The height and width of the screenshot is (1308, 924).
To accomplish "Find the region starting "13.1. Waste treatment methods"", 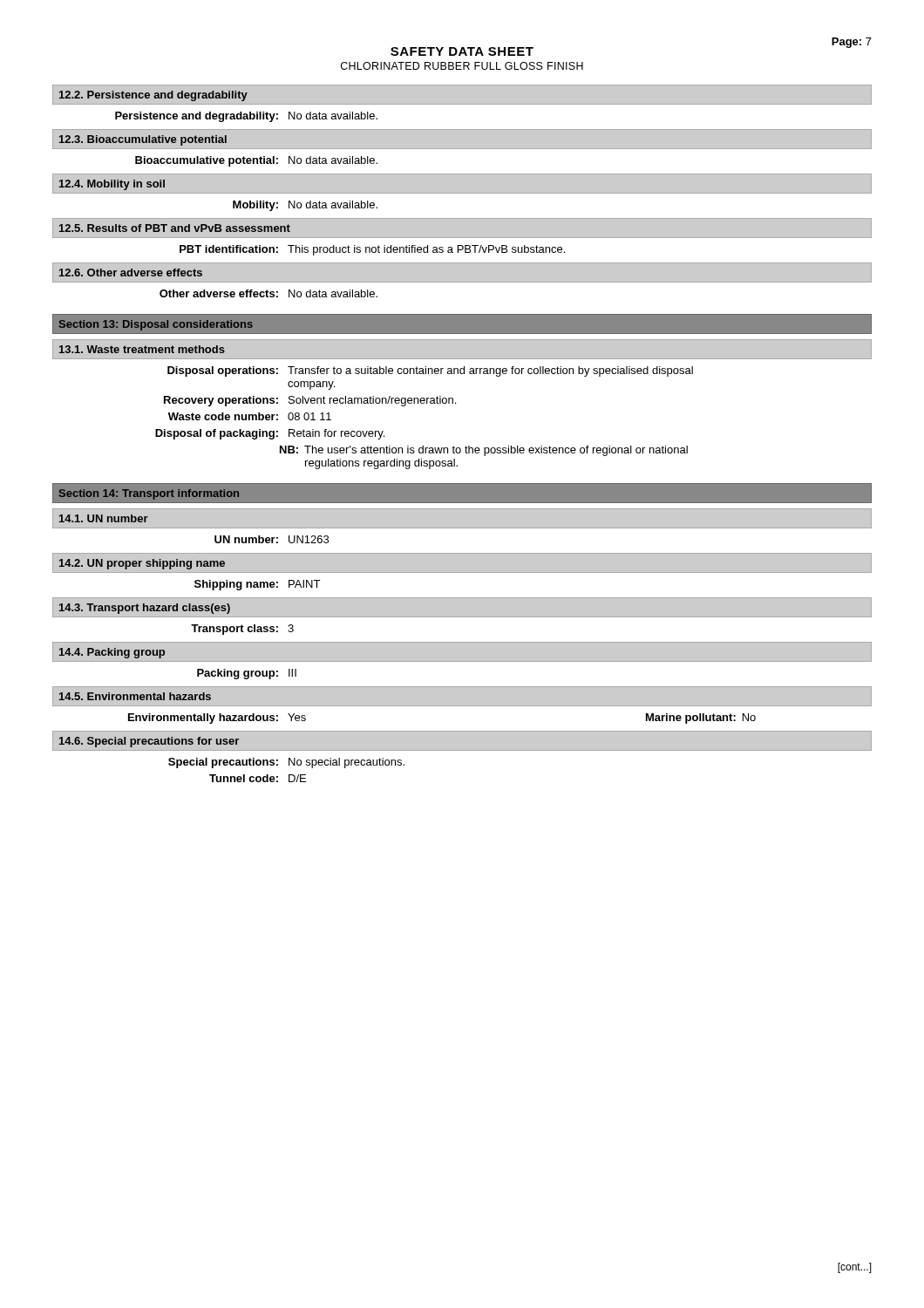I will (142, 349).
